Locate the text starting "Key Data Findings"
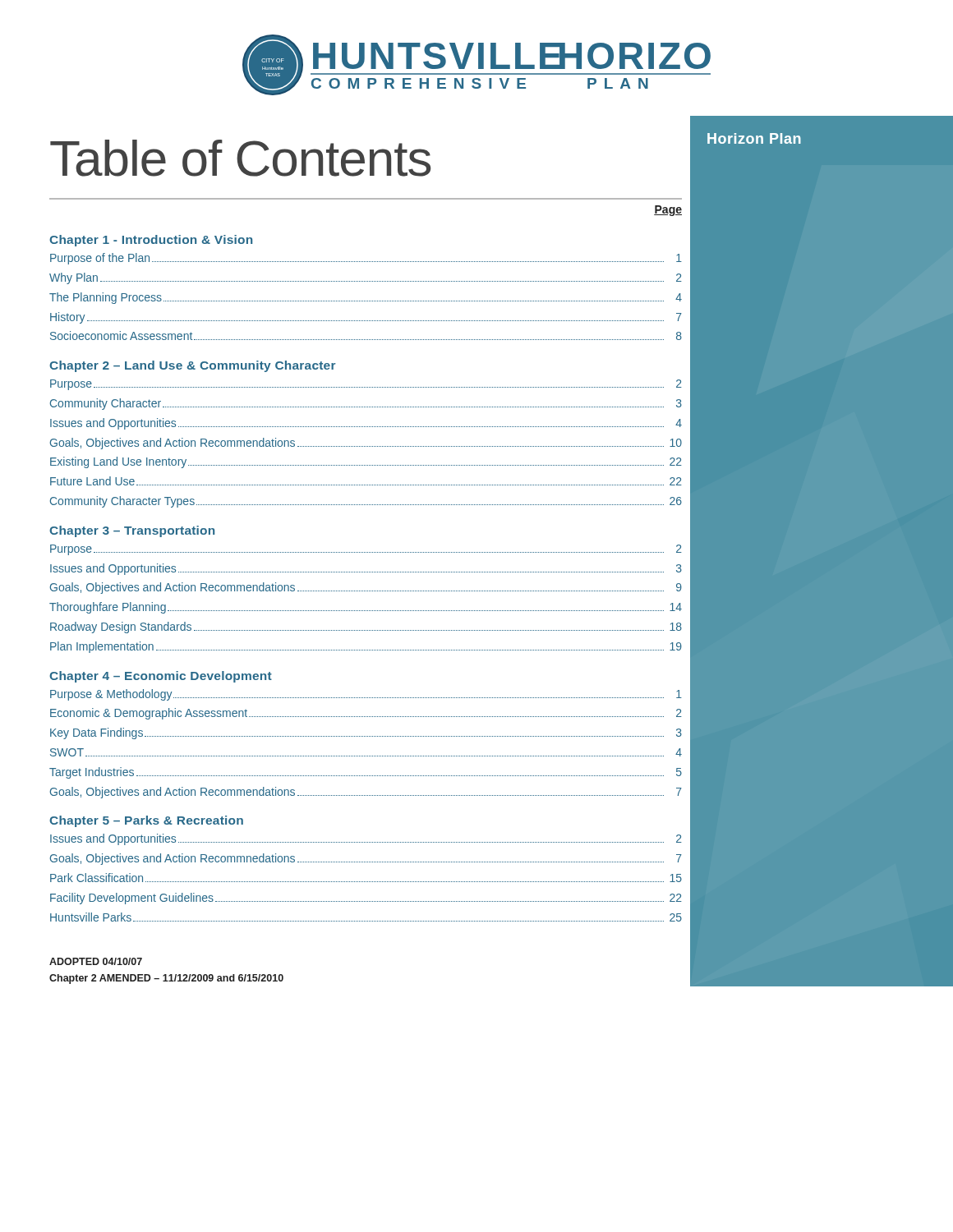Viewport: 953px width, 1232px height. (366, 733)
